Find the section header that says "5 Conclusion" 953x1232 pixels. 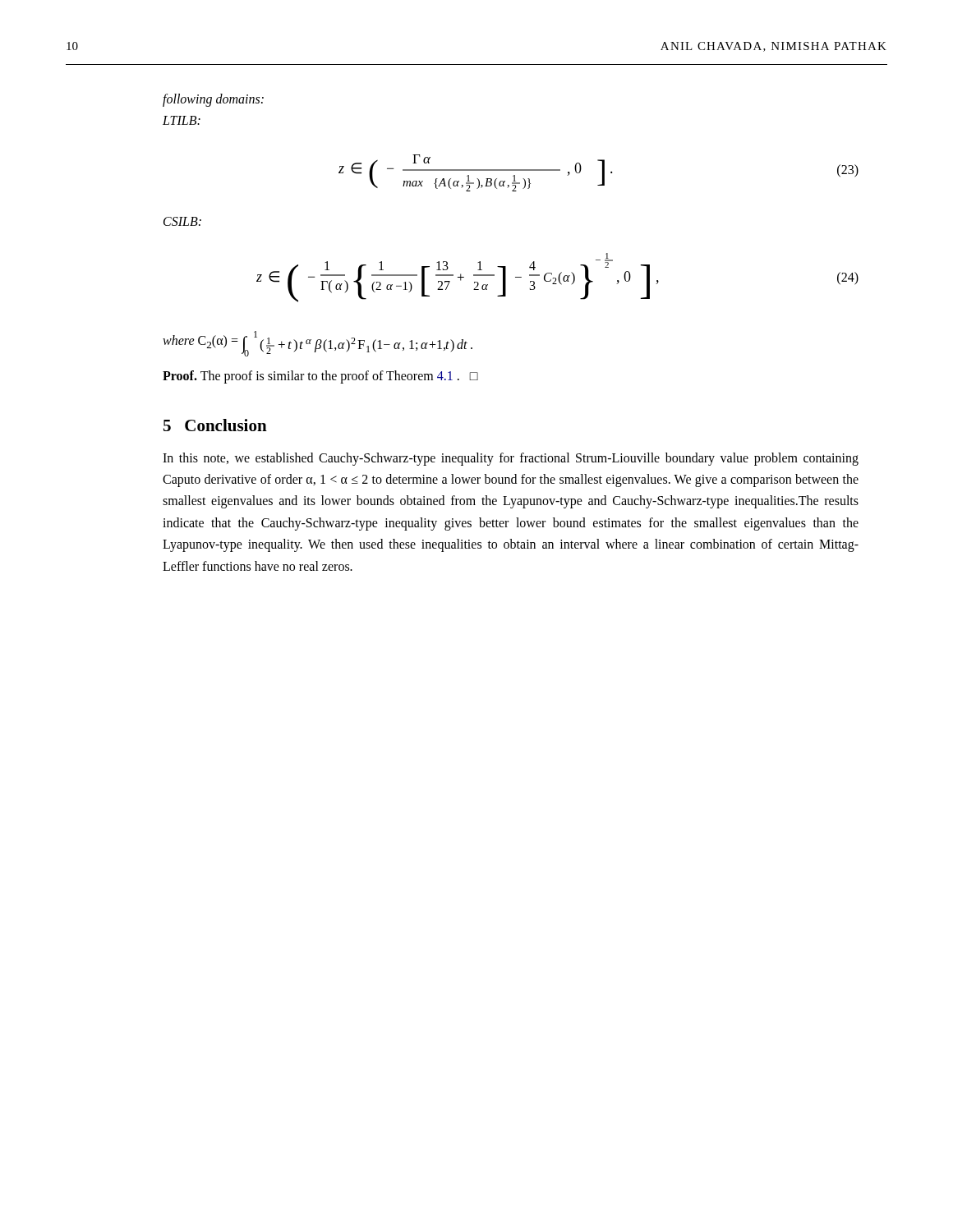click(215, 425)
